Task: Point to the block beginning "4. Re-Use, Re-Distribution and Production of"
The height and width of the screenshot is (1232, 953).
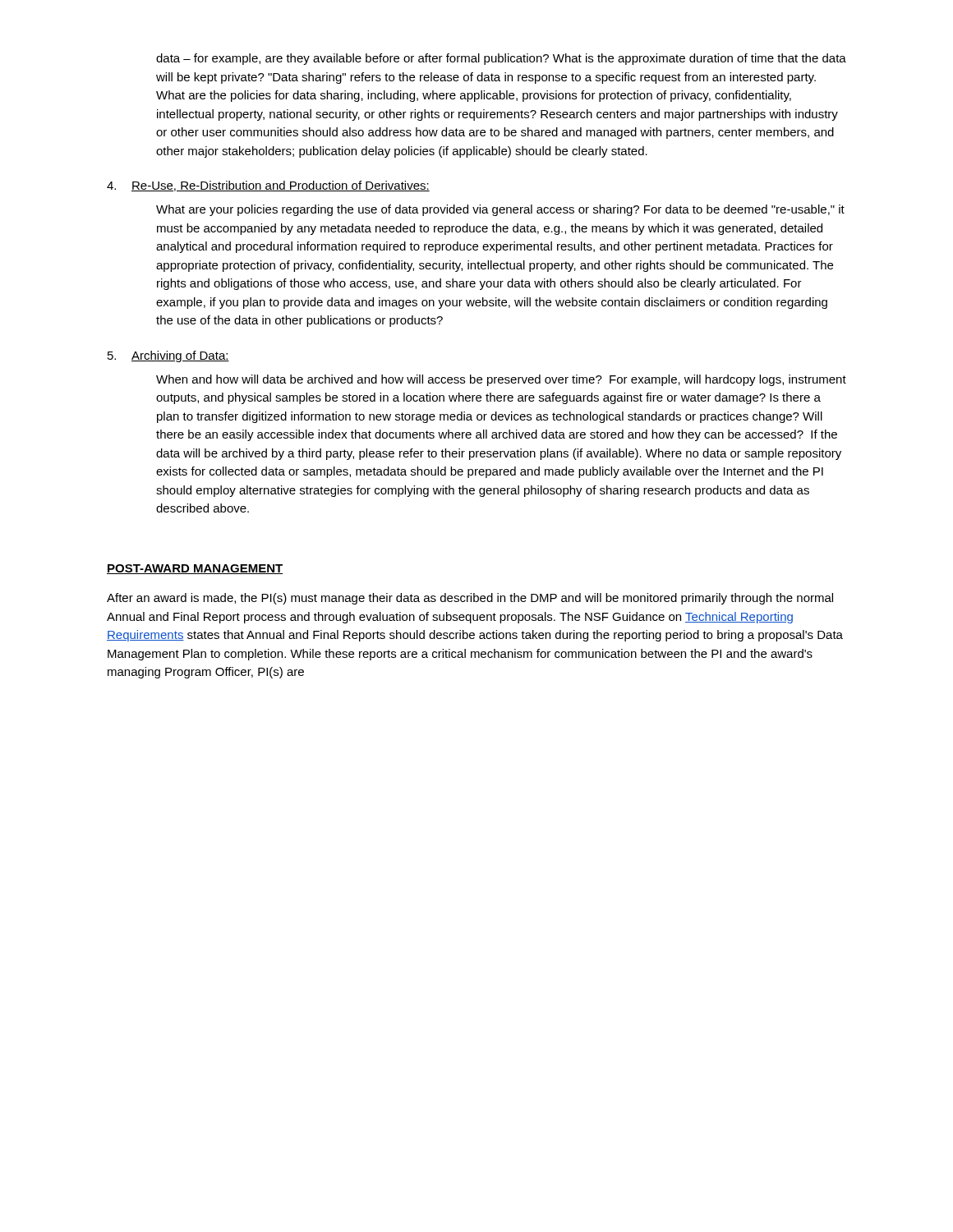Action: pyautogui.click(x=268, y=185)
